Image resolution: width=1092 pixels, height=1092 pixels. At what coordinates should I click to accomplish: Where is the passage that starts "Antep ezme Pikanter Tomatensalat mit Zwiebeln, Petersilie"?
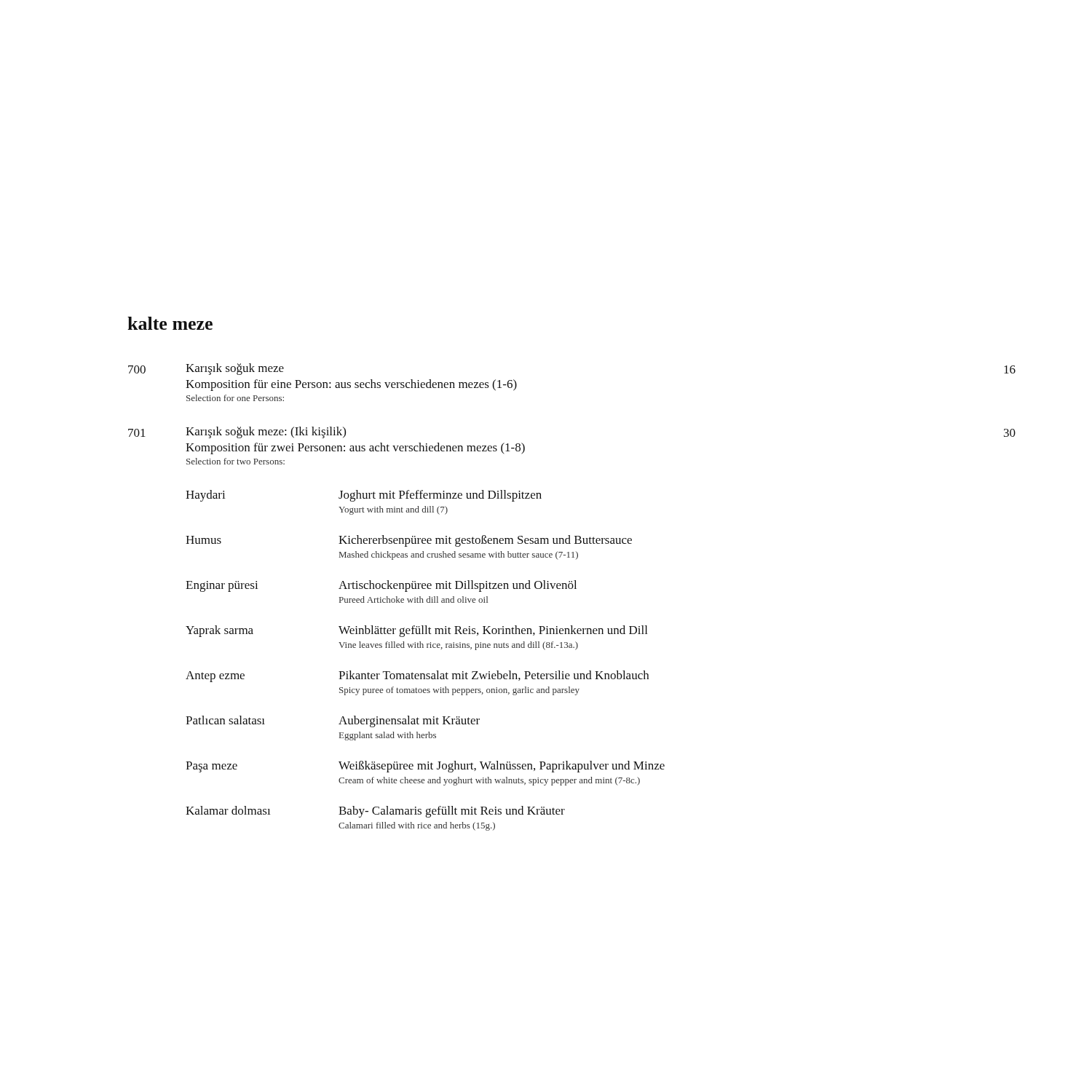[x=601, y=682]
